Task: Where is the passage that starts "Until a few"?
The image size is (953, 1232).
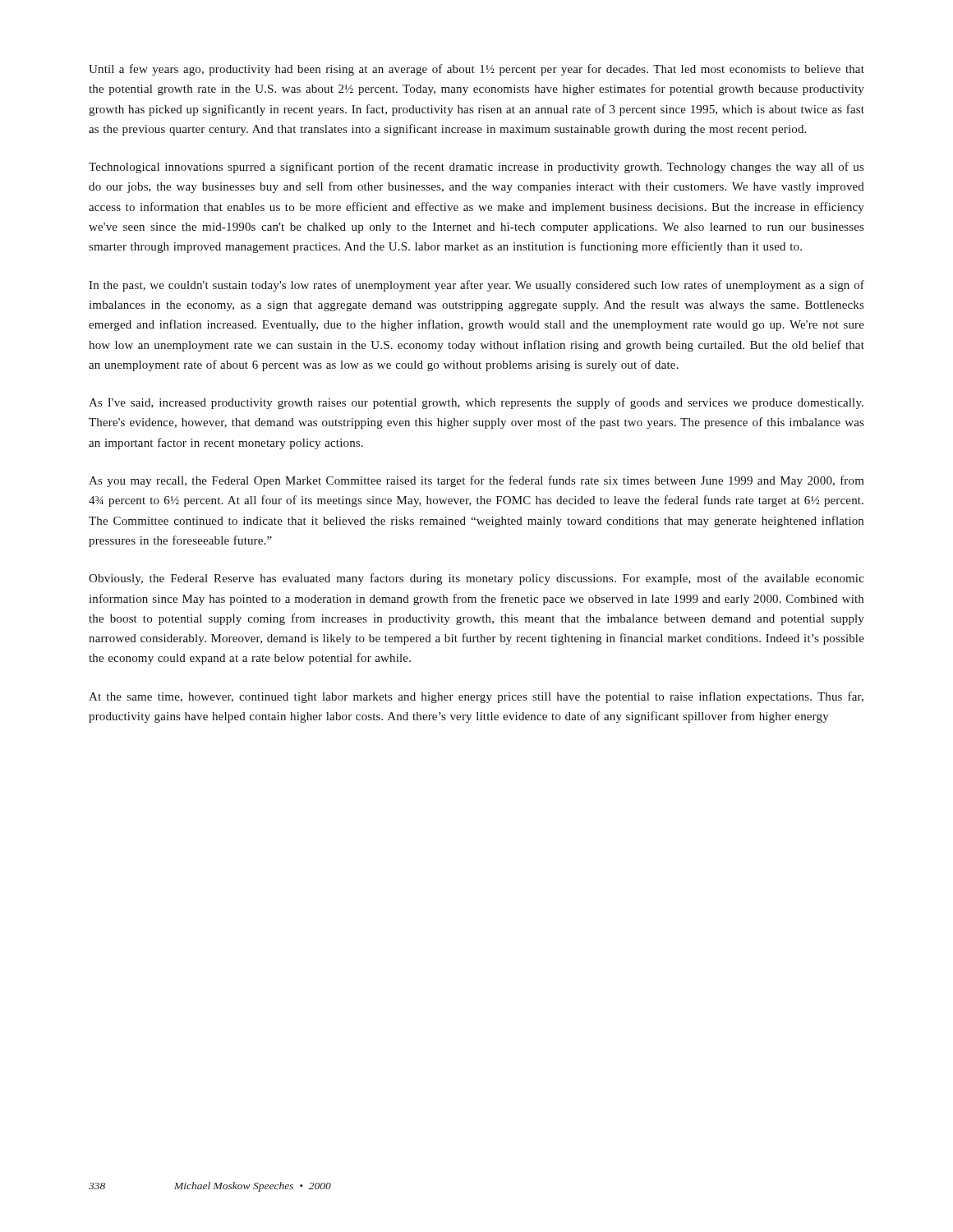Action: click(476, 99)
